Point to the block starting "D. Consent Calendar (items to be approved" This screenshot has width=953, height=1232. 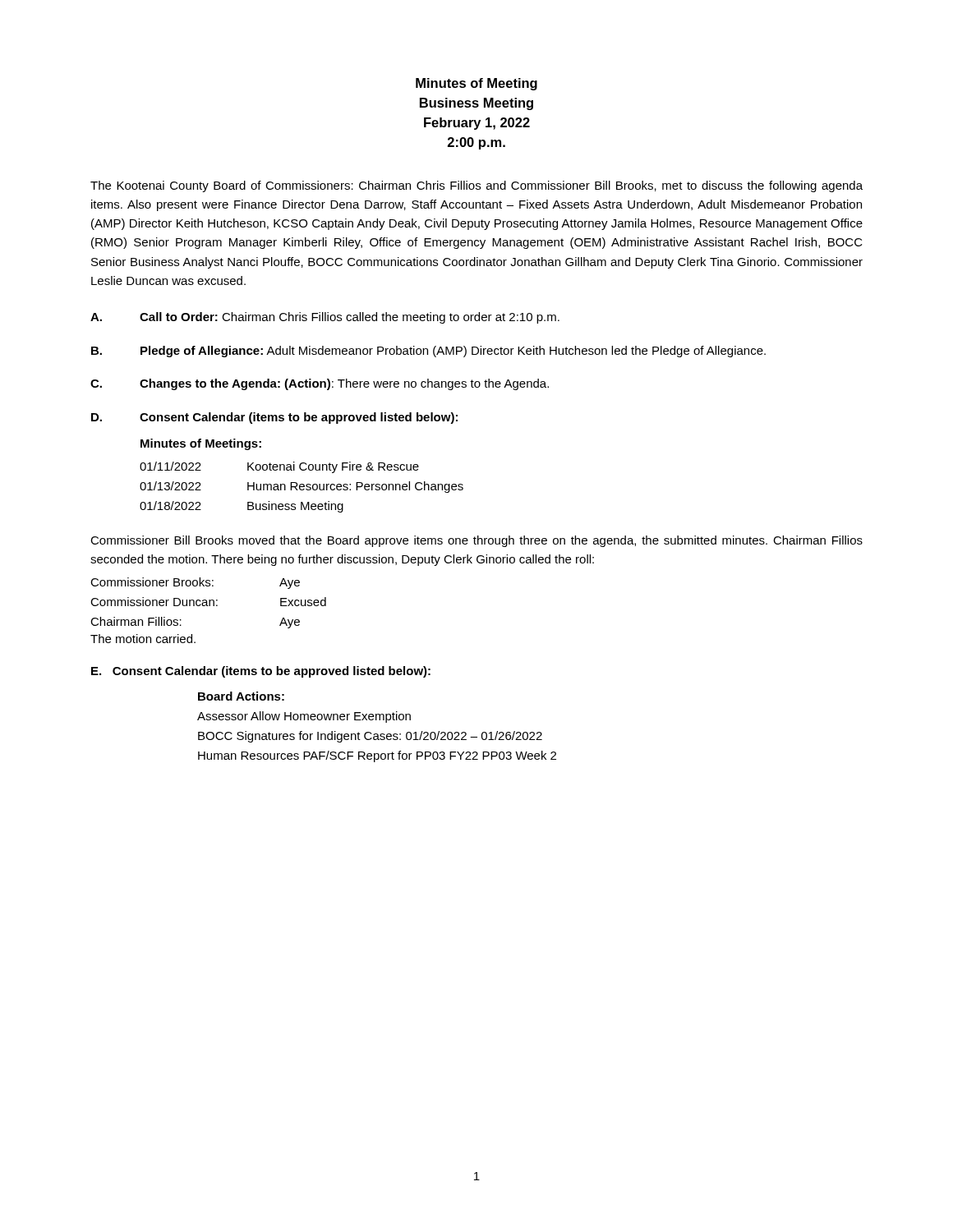pyautogui.click(x=274, y=418)
